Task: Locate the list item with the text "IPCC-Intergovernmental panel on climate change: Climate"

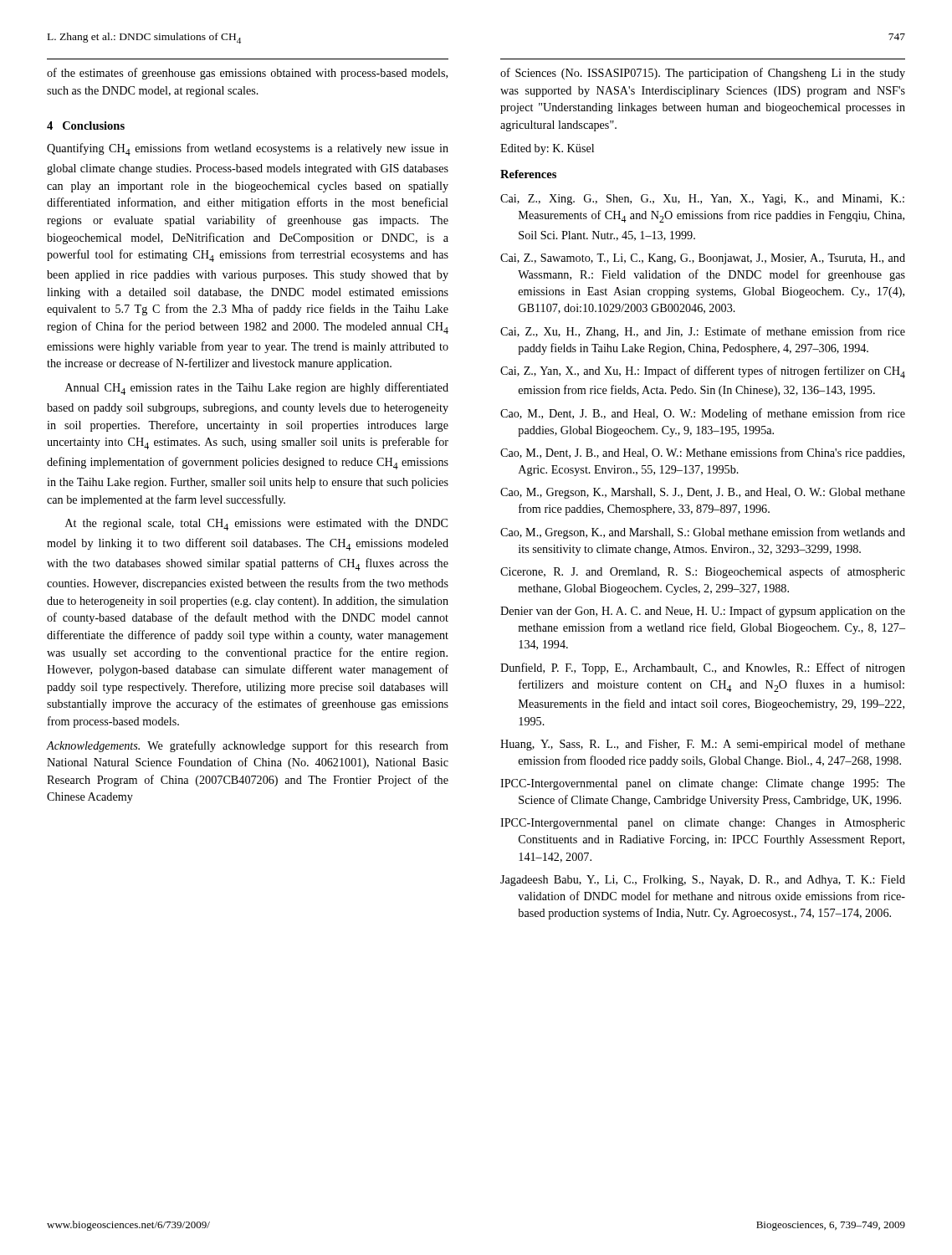Action: click(703, 792)
